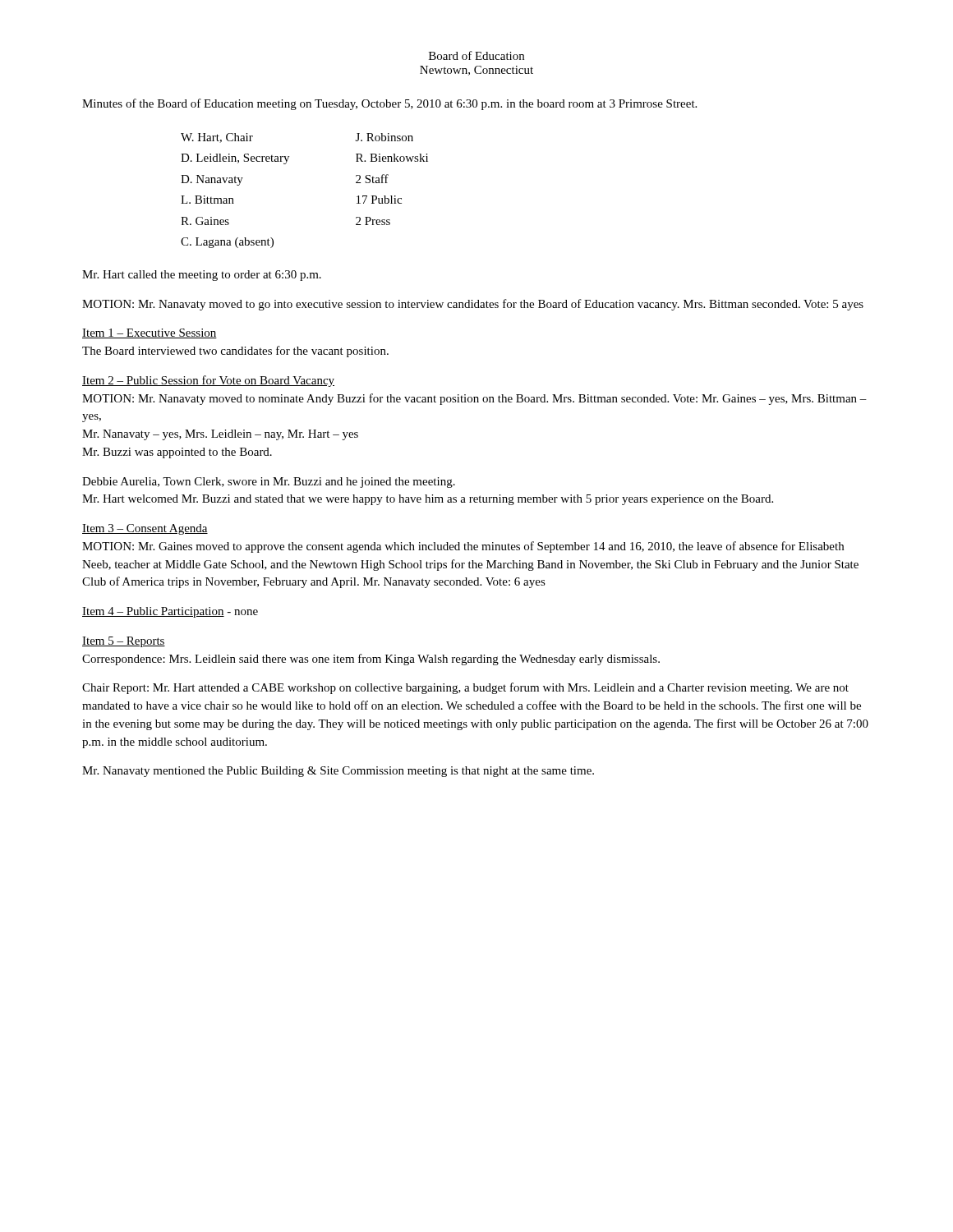Locate the section header that opens with "Item 3 – Consent"
Image resolution: width=953 pixels, height=1232 pixels.
pos(471,555)
